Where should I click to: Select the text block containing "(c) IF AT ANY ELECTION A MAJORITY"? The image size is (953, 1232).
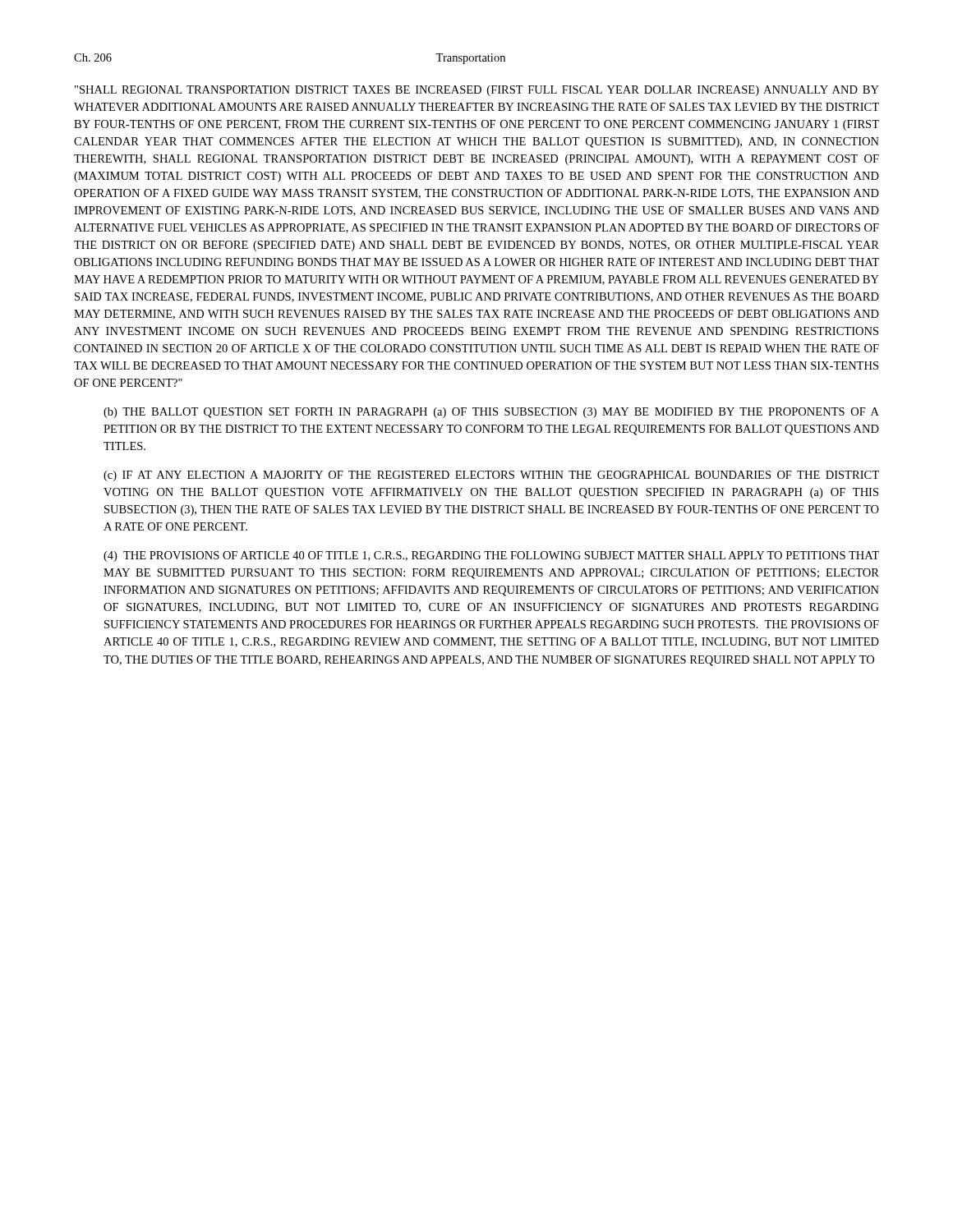coord(491,501)
